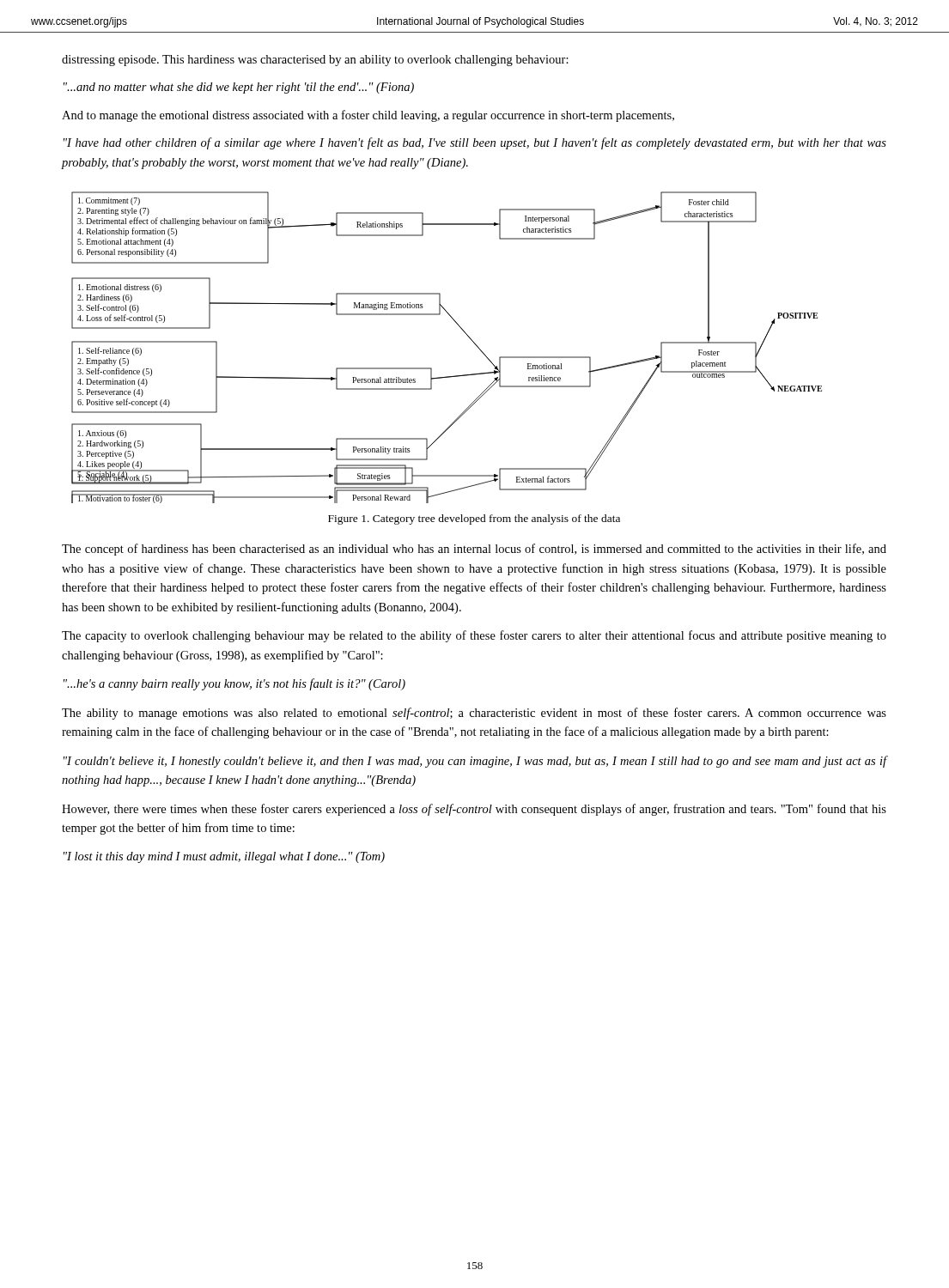Click on the text block that reads ""I couldn't believe it, I"
949x1288 pixels.
tap(474, 770)
